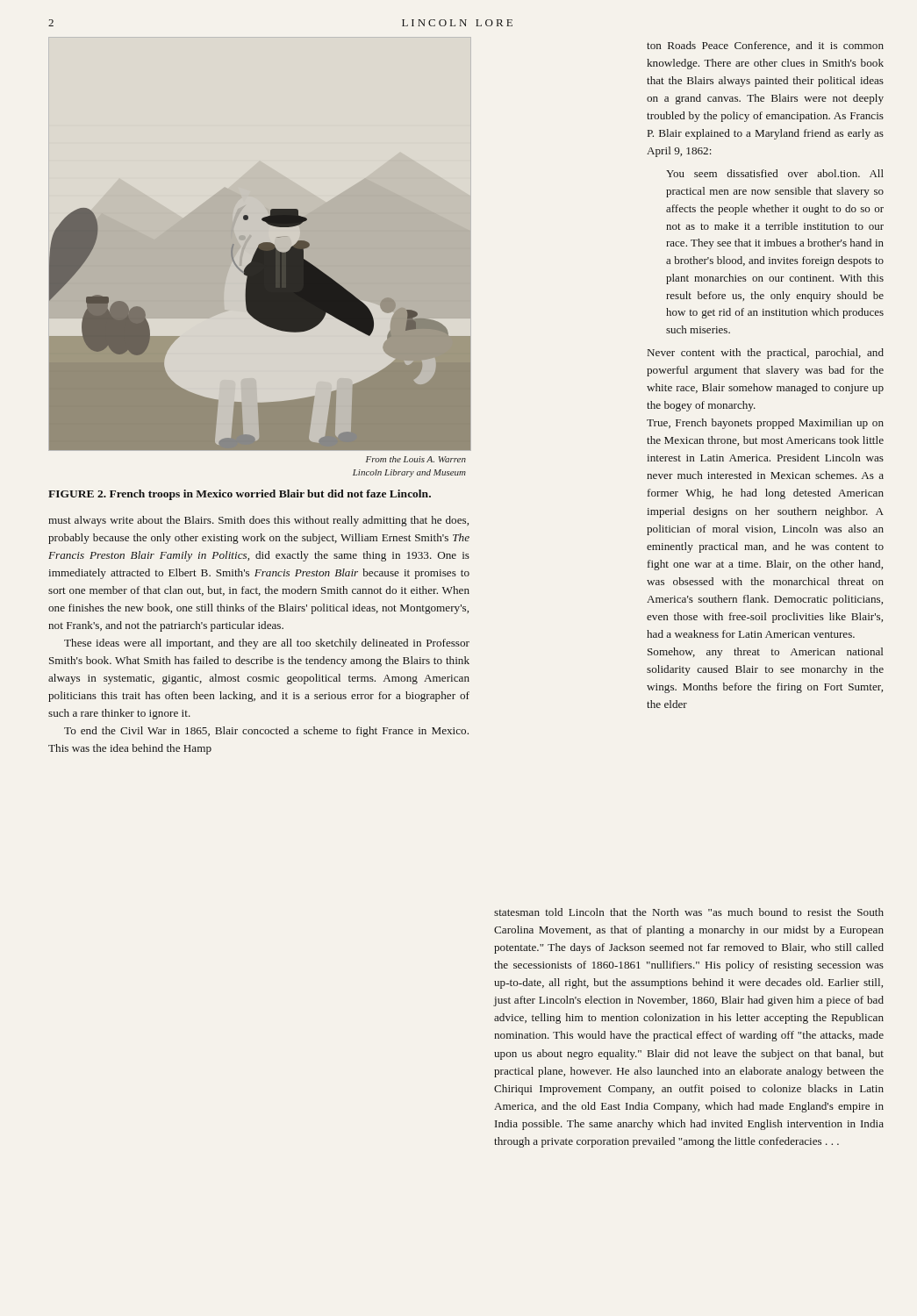The height and width of the screenshot is (1316, 917).
Task: Select the region starting "statesman told Lincoln that the North was"
Action: click(689, 1027)
